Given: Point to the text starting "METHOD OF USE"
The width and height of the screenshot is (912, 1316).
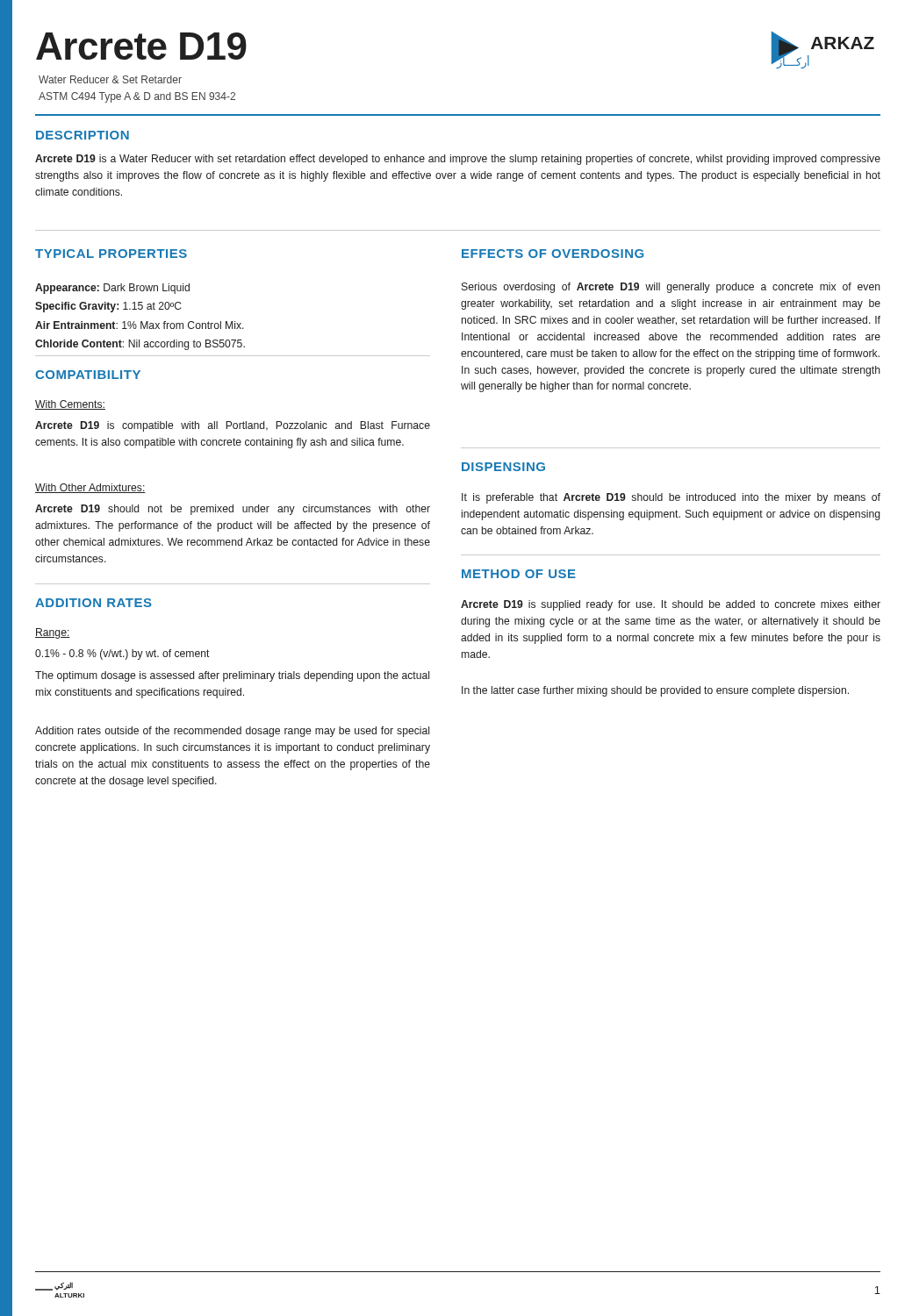Looking at the screenshot, I should click(x=519, y=573).
